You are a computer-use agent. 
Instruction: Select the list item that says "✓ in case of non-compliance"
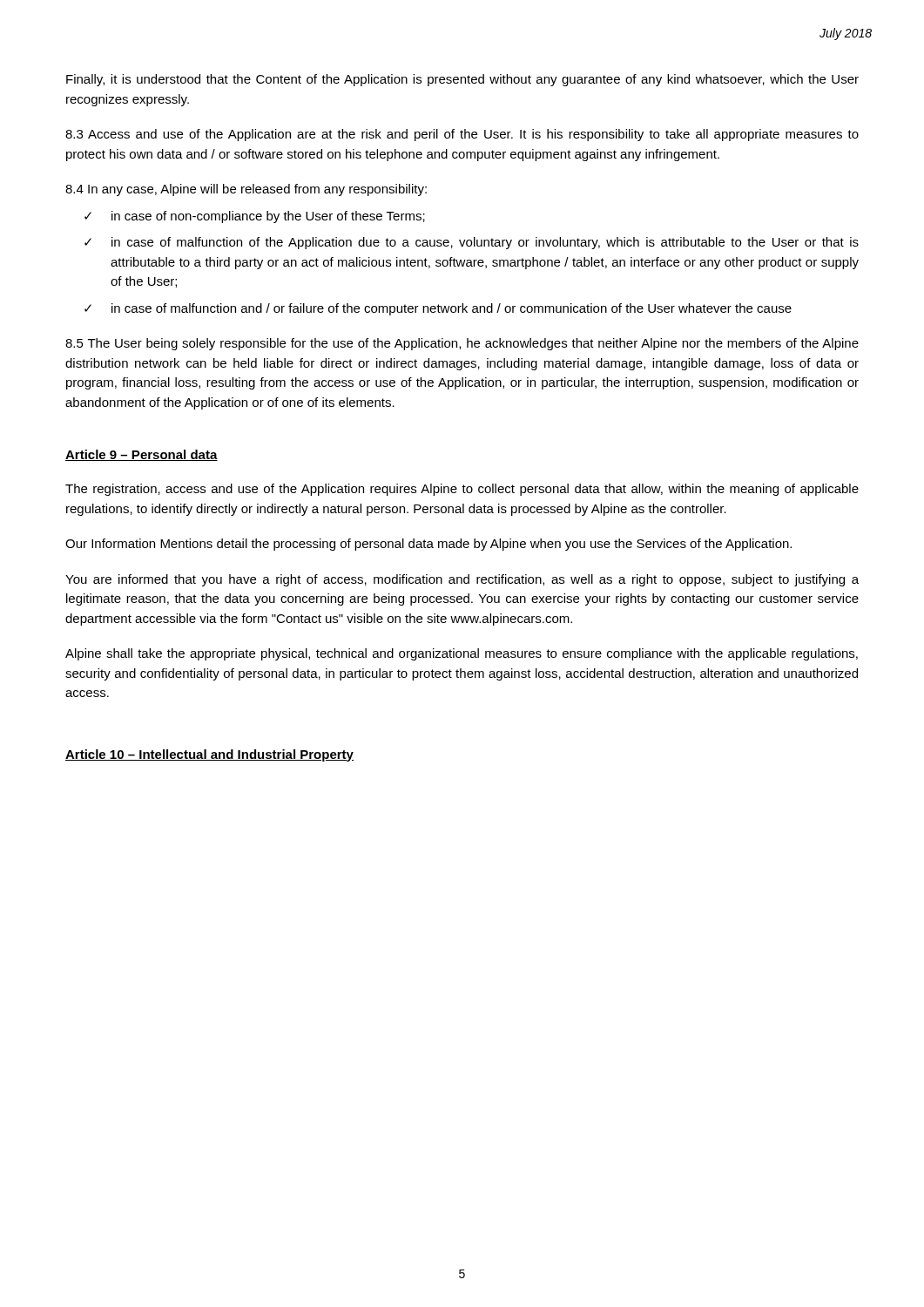point(255,217)
